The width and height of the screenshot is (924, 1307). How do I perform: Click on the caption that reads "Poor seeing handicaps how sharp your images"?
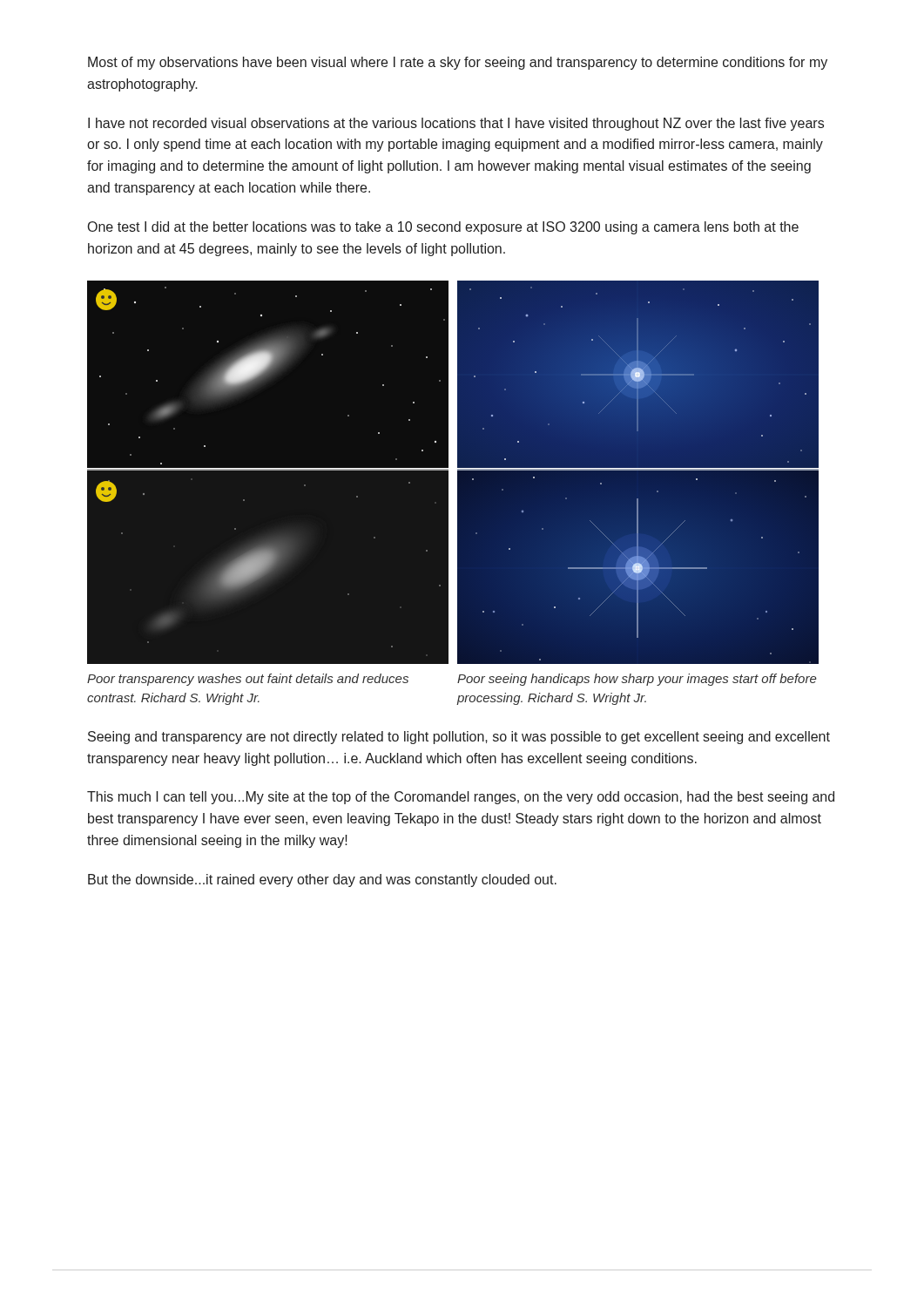(637, 688)
